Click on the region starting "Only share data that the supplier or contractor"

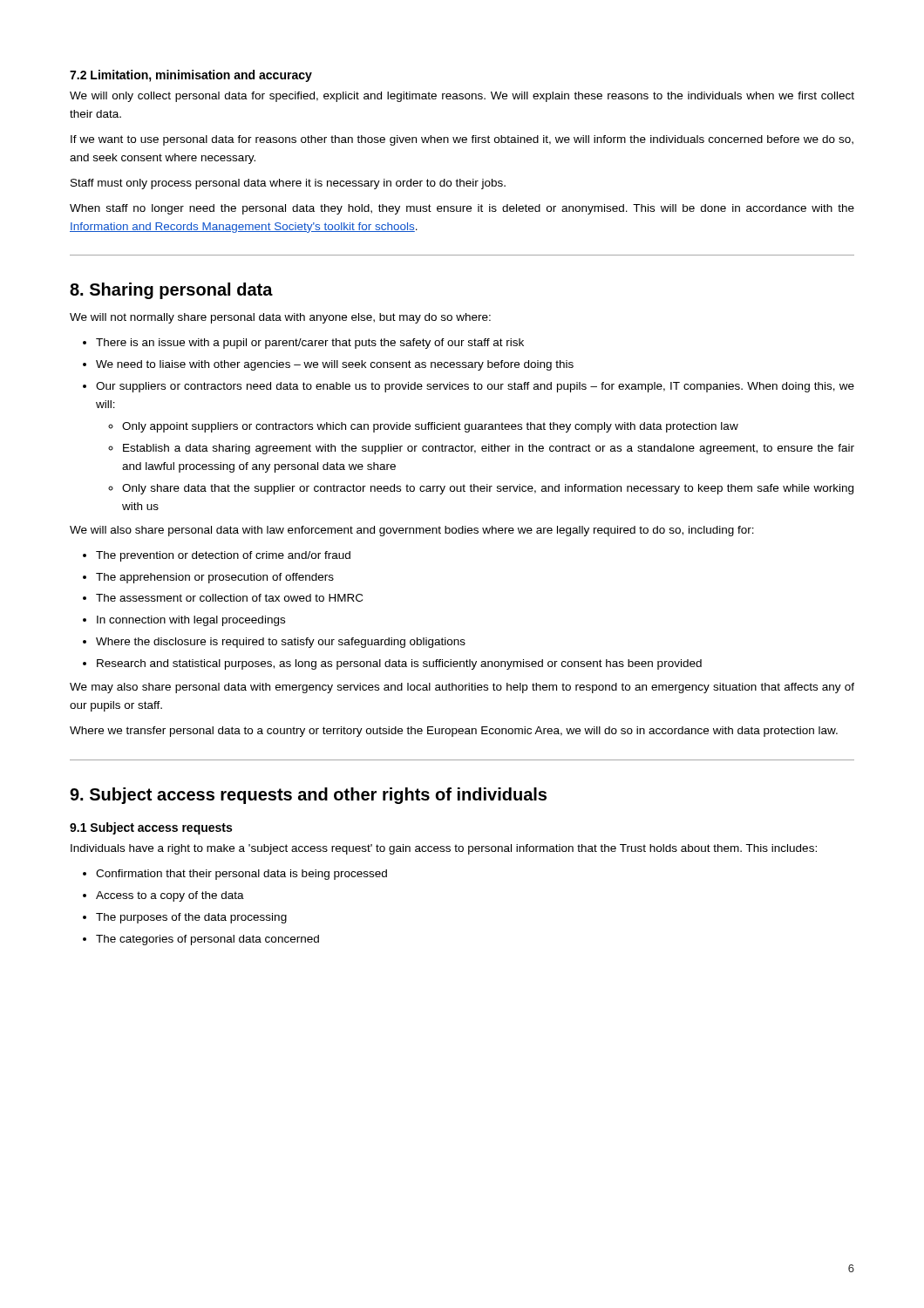pos(488,497)
